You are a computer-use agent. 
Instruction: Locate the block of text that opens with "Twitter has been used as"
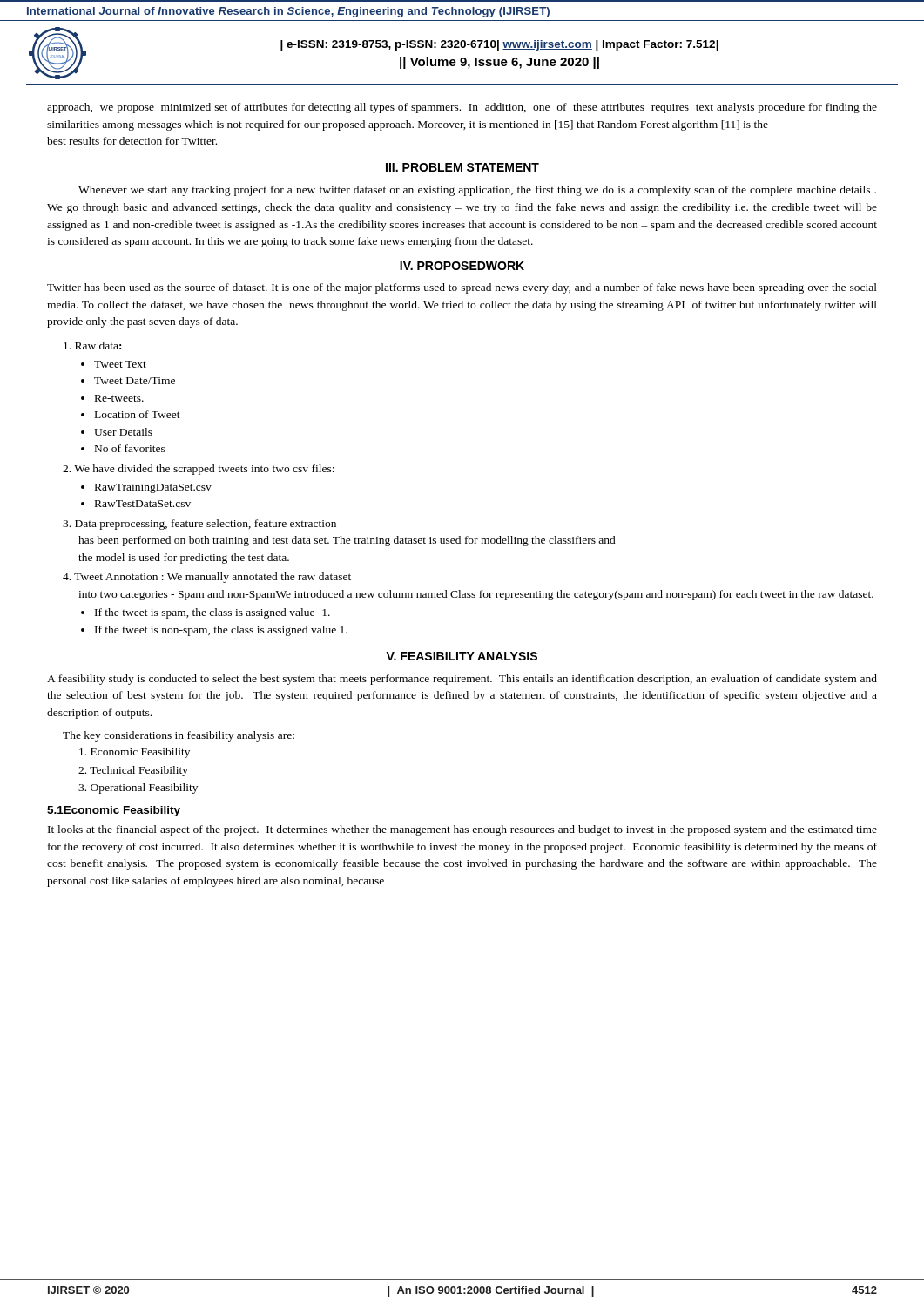[462, 305]
